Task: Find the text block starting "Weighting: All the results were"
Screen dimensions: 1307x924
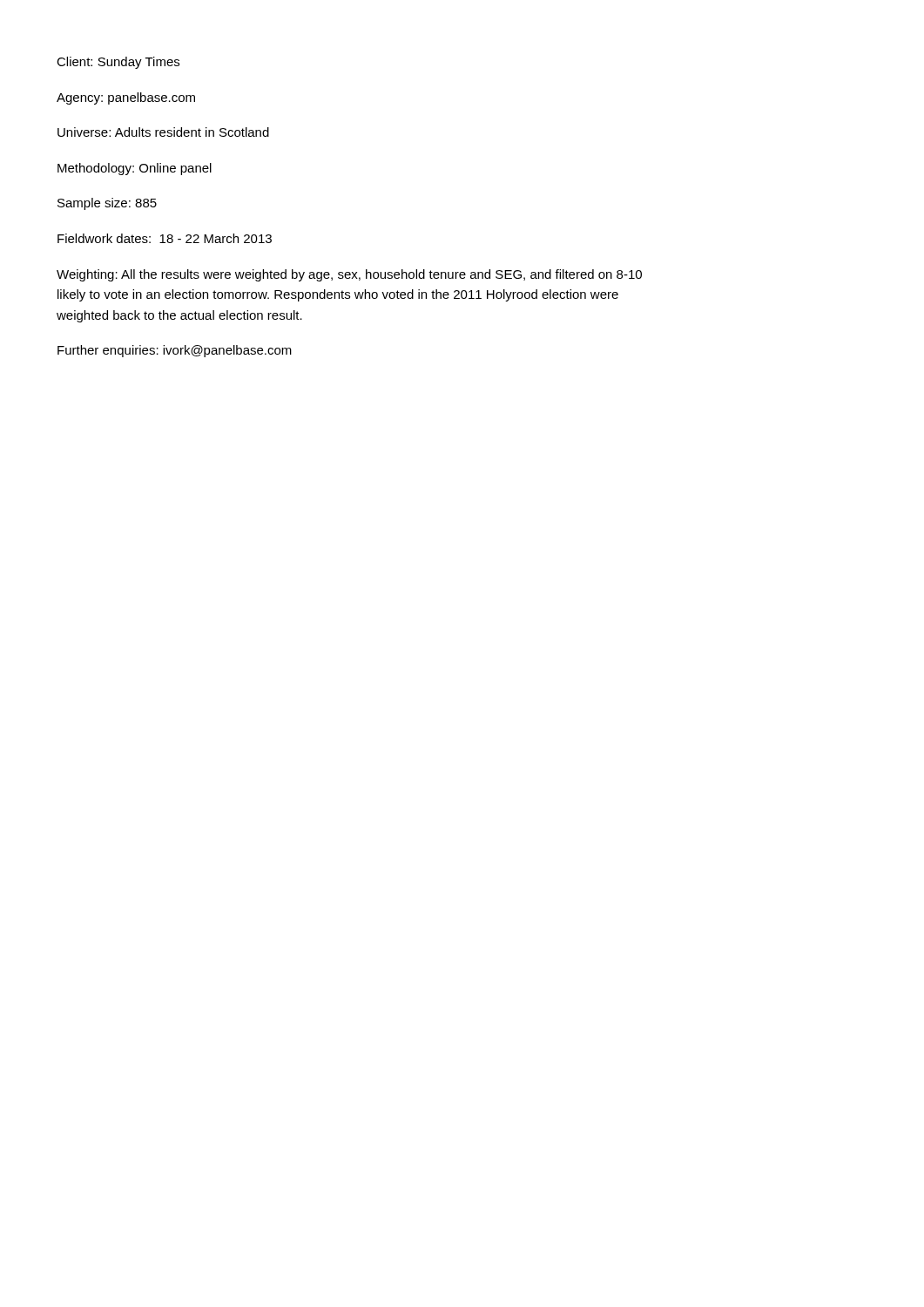Action: (x=350, y=294)
